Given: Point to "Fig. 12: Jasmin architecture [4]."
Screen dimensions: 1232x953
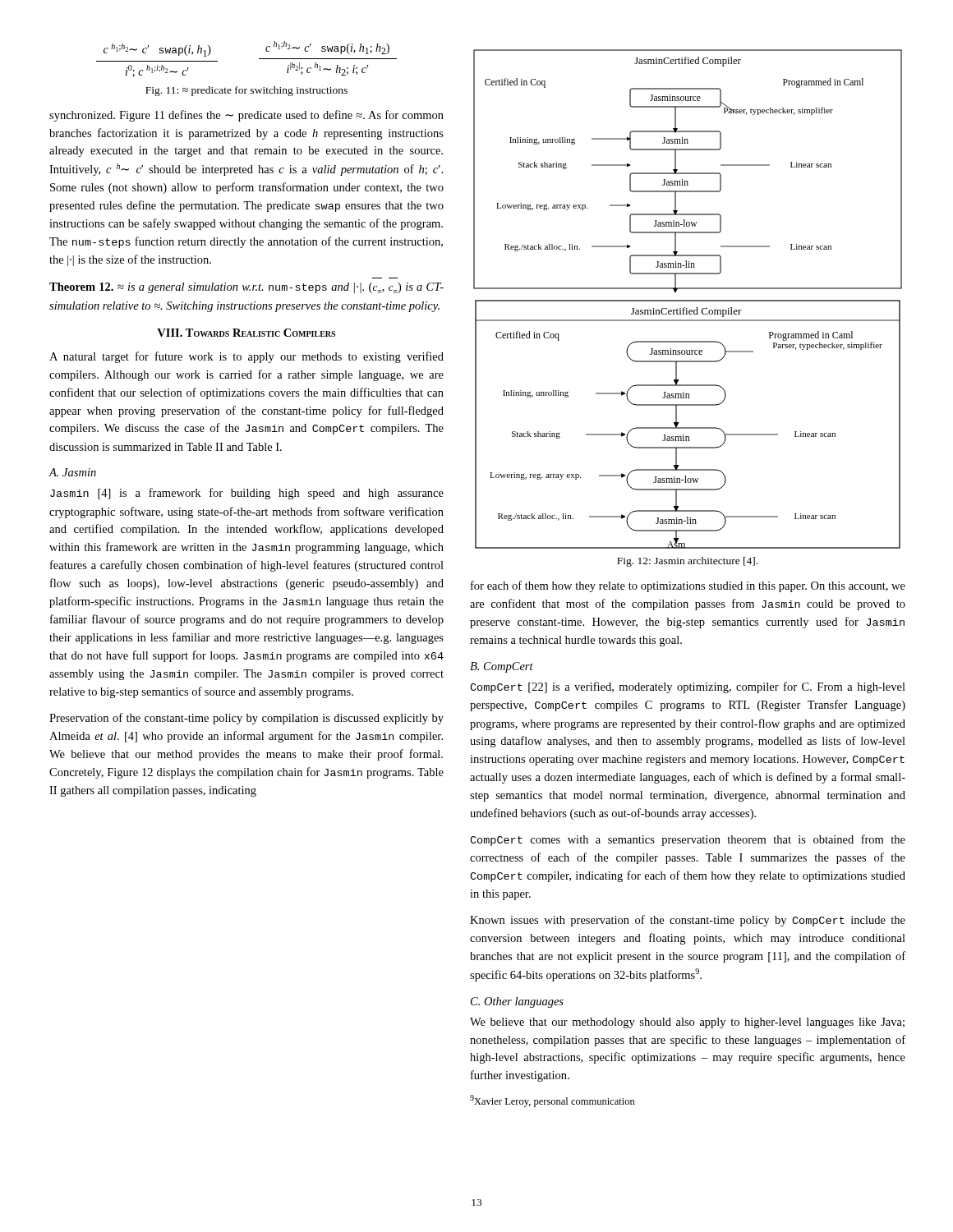Looking at the screenshot, I should point(688,561).
